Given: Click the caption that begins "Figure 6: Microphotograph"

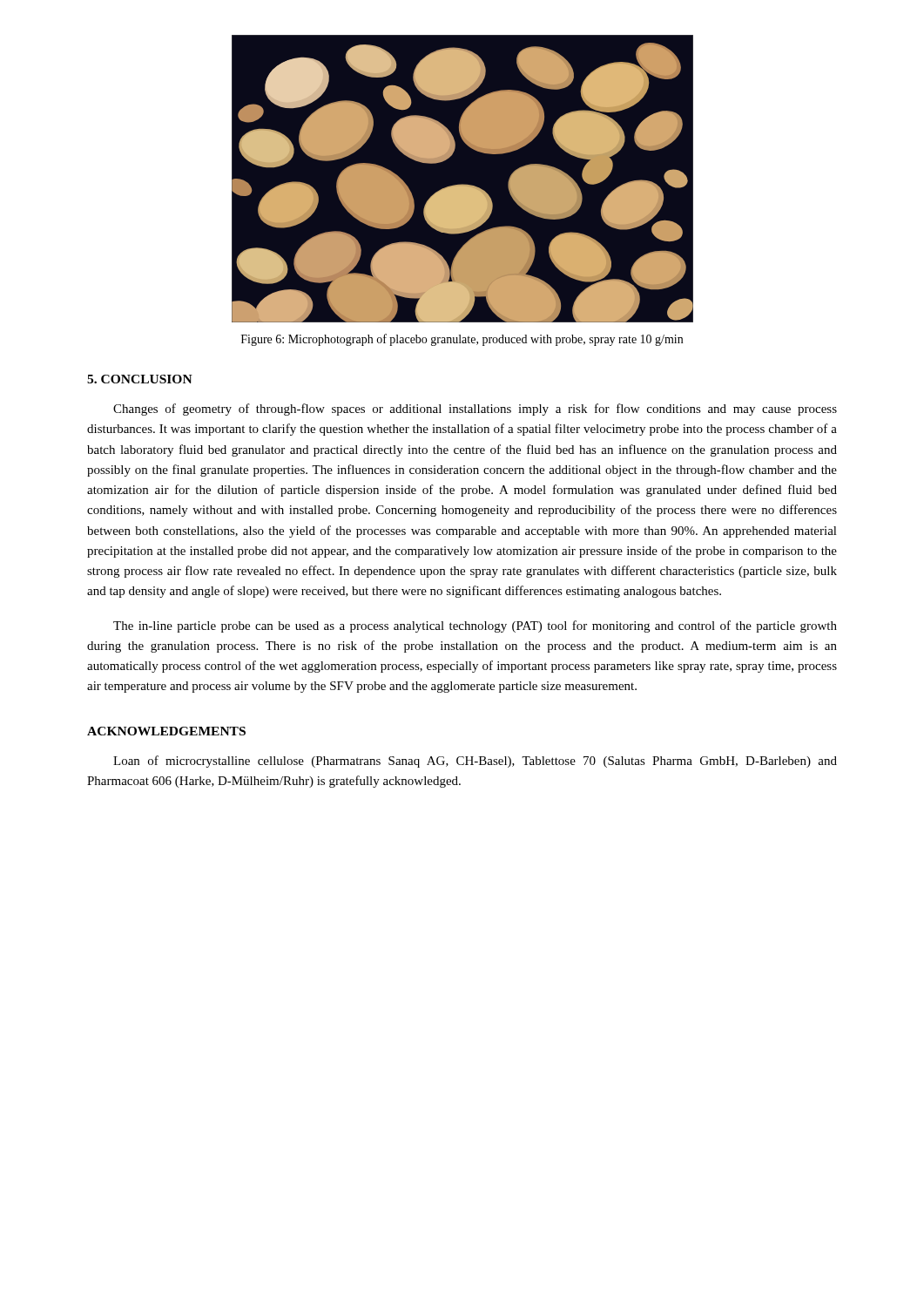Looking at the screenshot, I should click(x=462, y=339).
